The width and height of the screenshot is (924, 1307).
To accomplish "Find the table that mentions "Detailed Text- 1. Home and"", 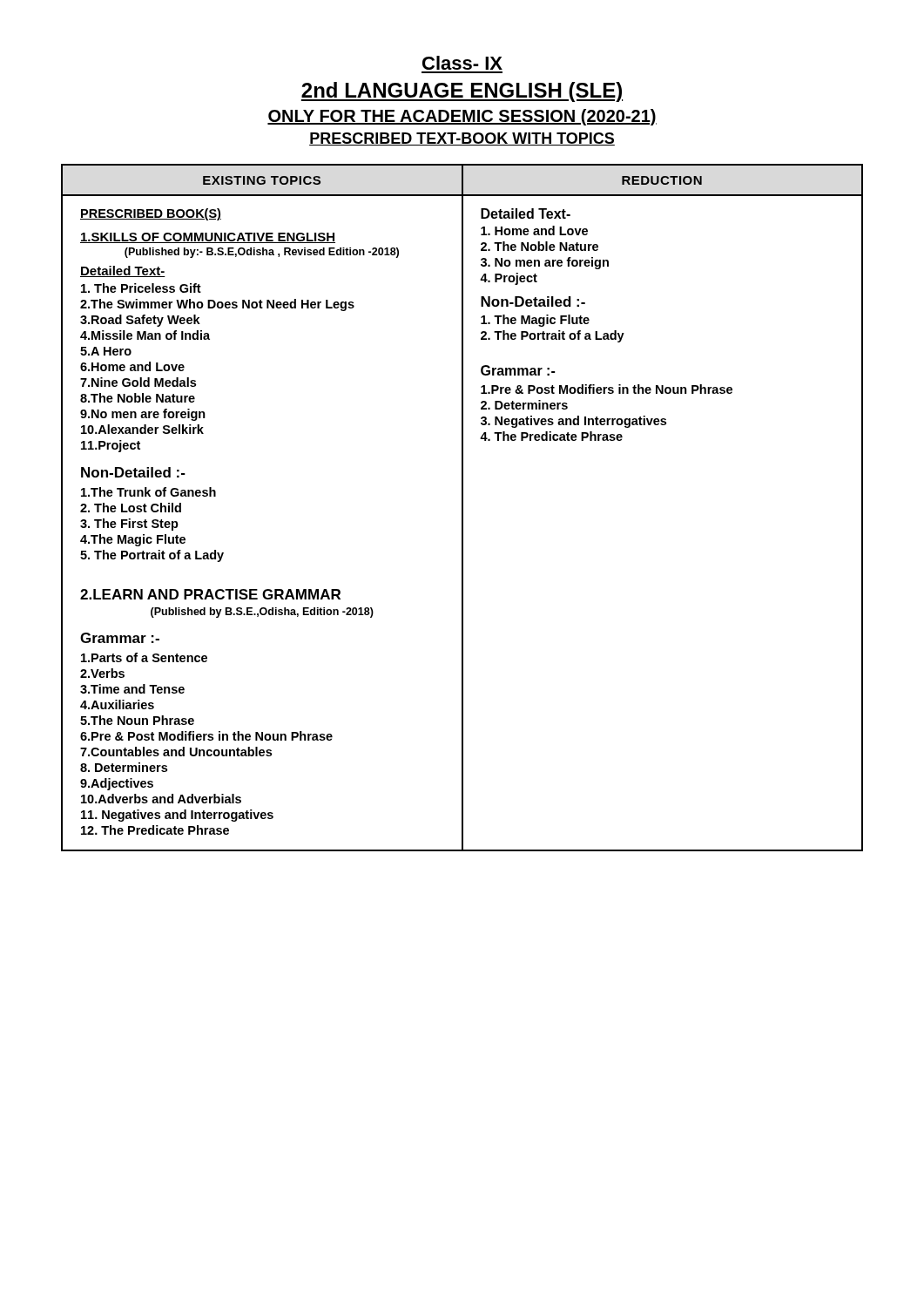I will coord(462,508).
